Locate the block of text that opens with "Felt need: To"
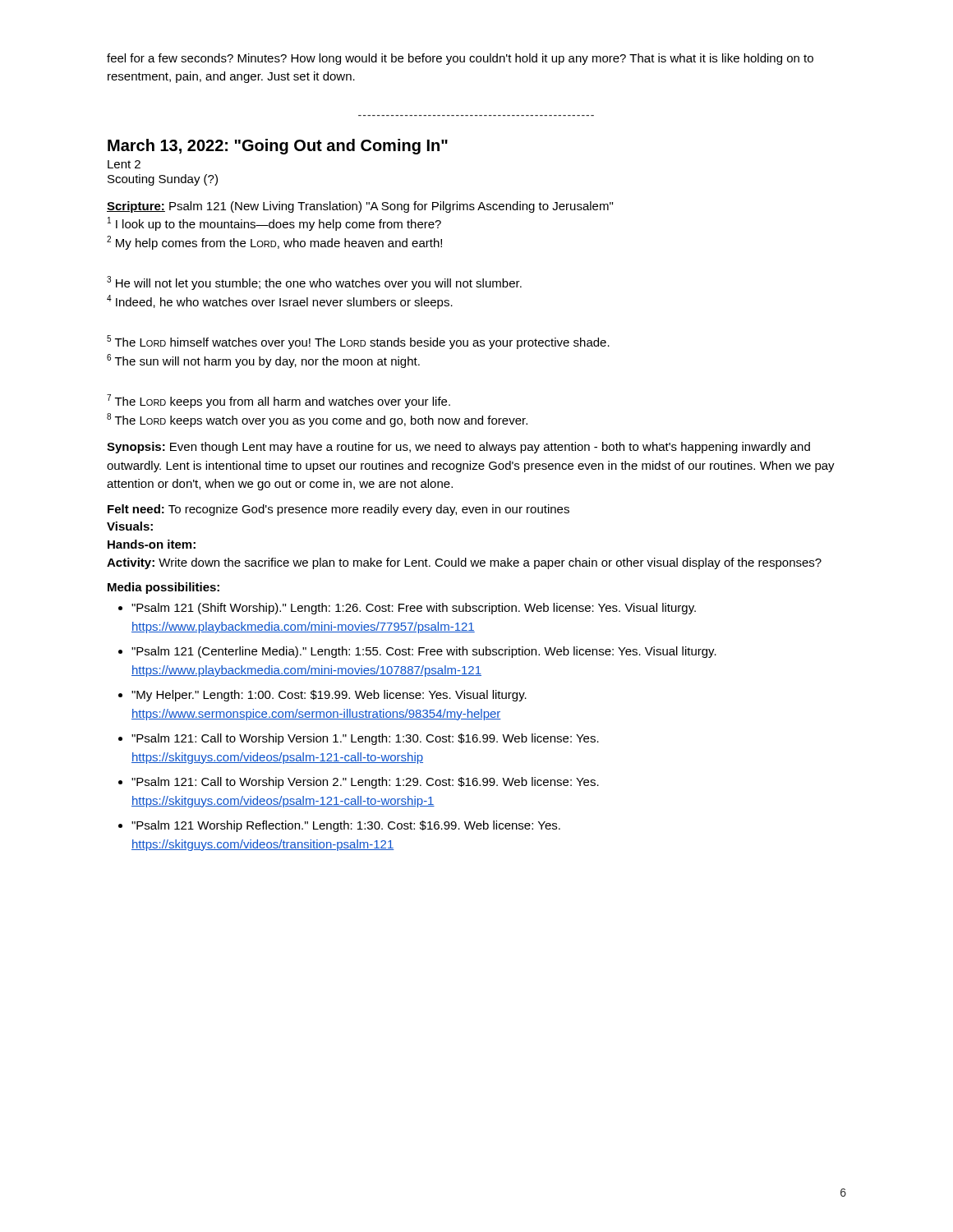953x1232 pixels. 476,509
